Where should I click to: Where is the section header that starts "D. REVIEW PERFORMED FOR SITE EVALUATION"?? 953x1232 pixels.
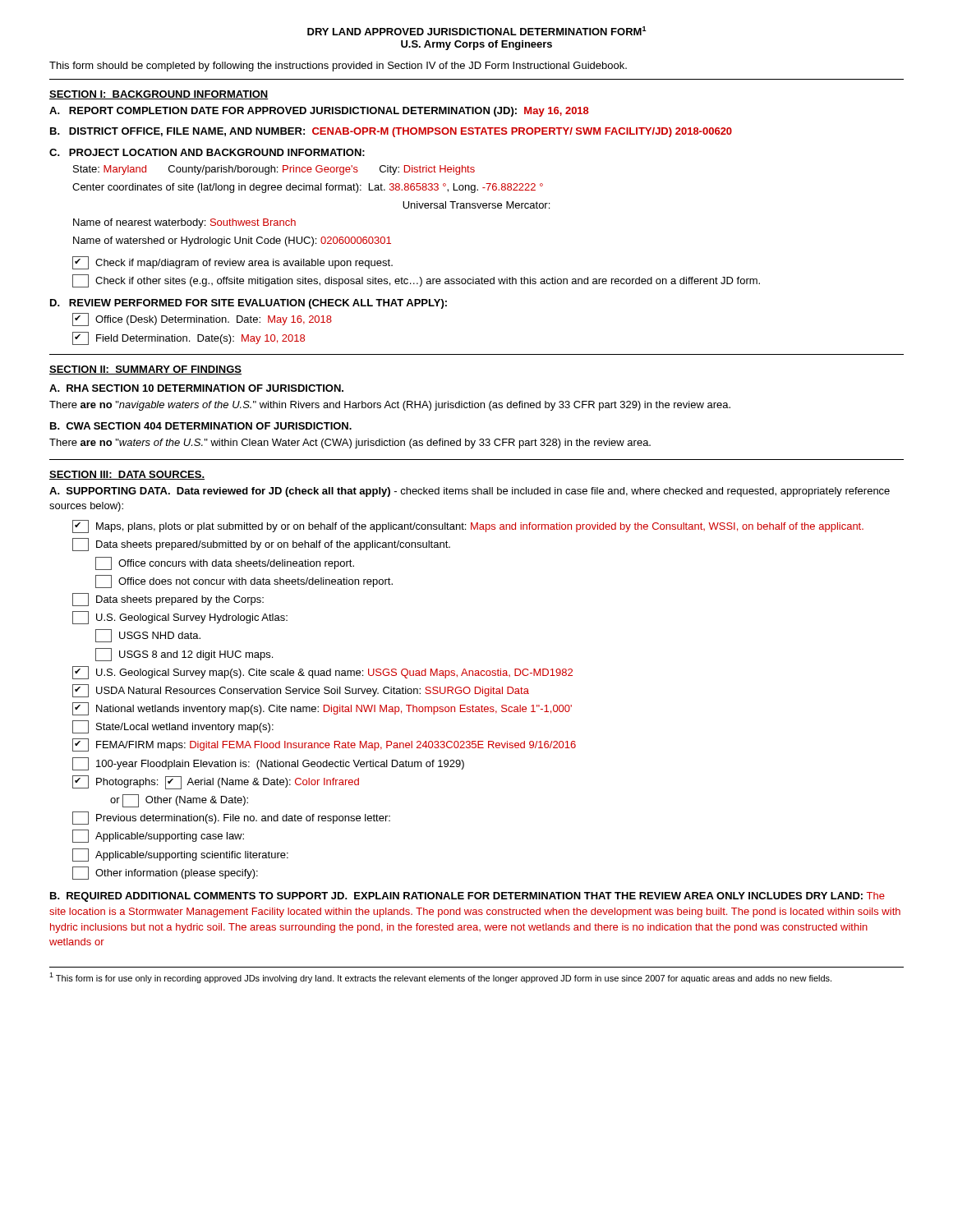point(249,303)
